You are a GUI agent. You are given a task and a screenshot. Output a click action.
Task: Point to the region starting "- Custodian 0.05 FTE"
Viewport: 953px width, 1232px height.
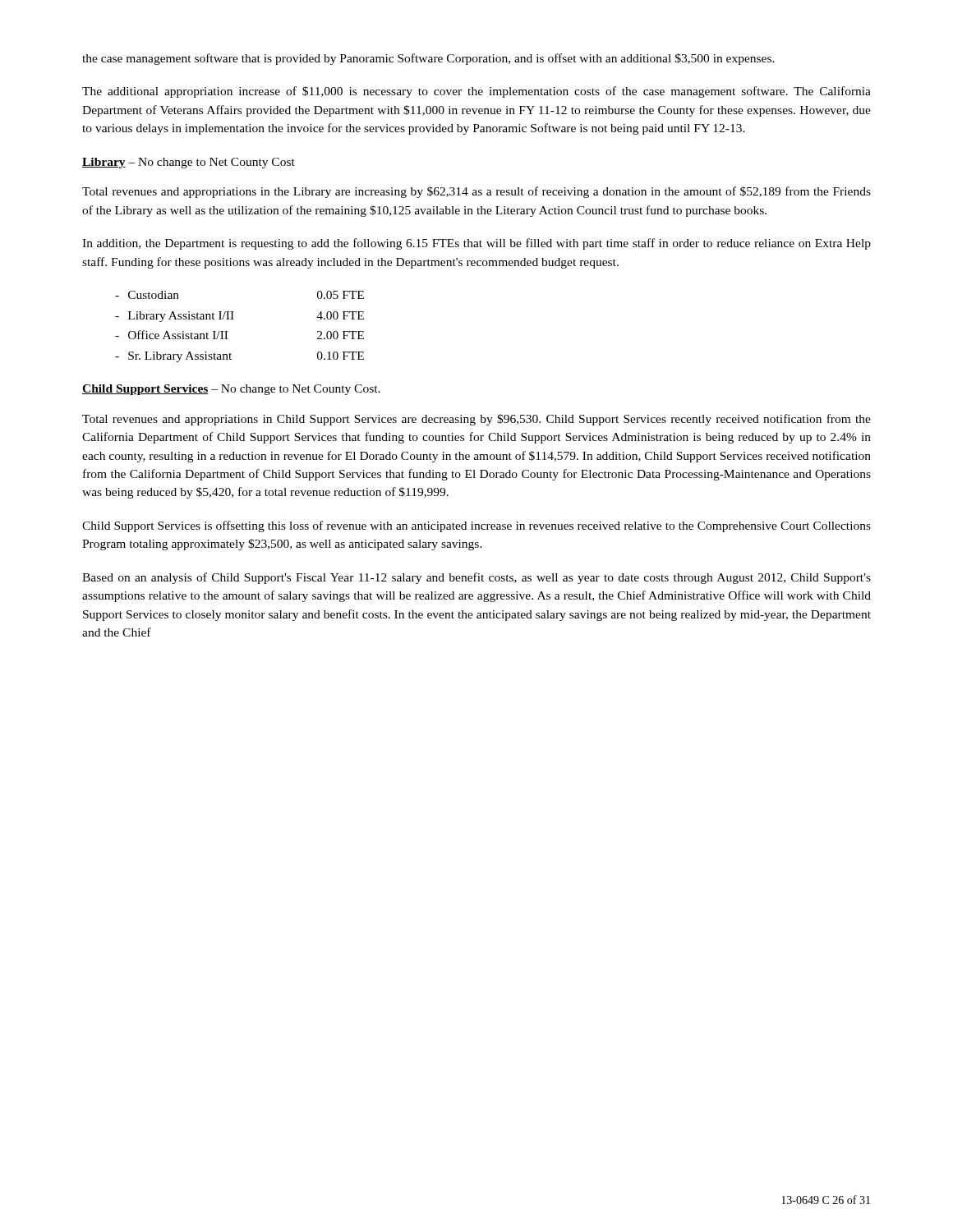click(x=149, y=294)
